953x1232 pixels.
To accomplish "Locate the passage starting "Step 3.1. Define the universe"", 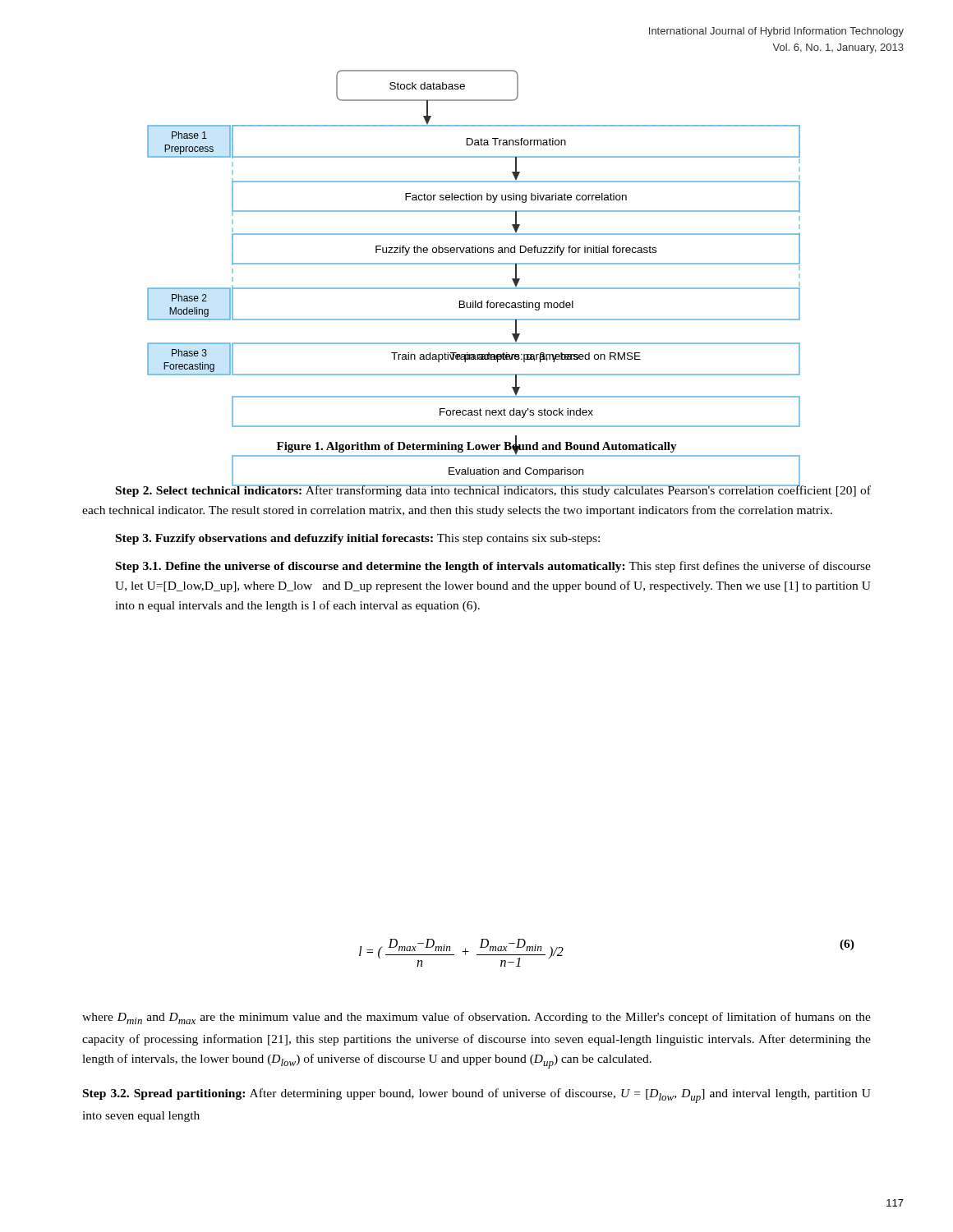I will pos(493,586).
